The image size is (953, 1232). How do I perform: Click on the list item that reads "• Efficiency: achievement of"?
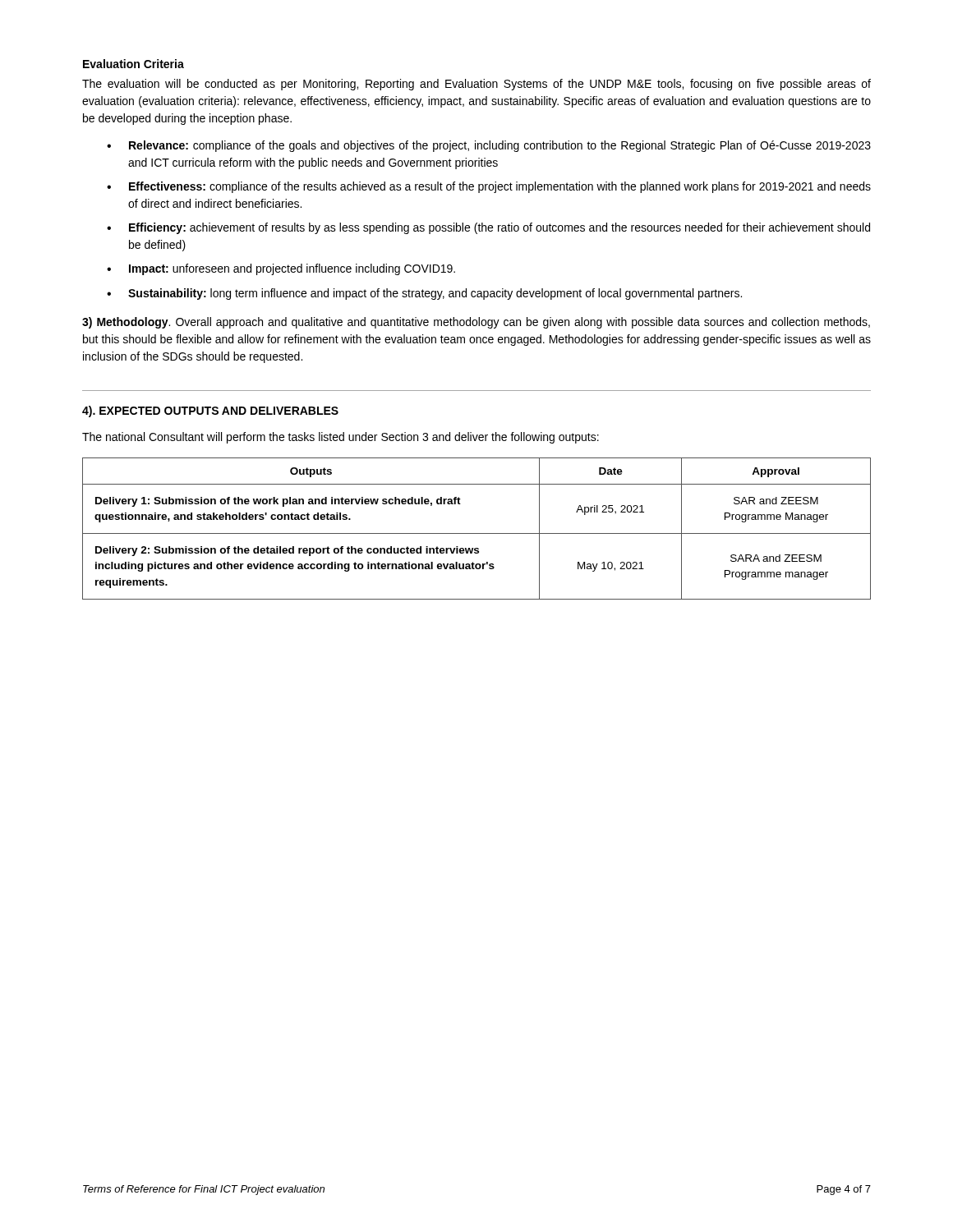489,237
